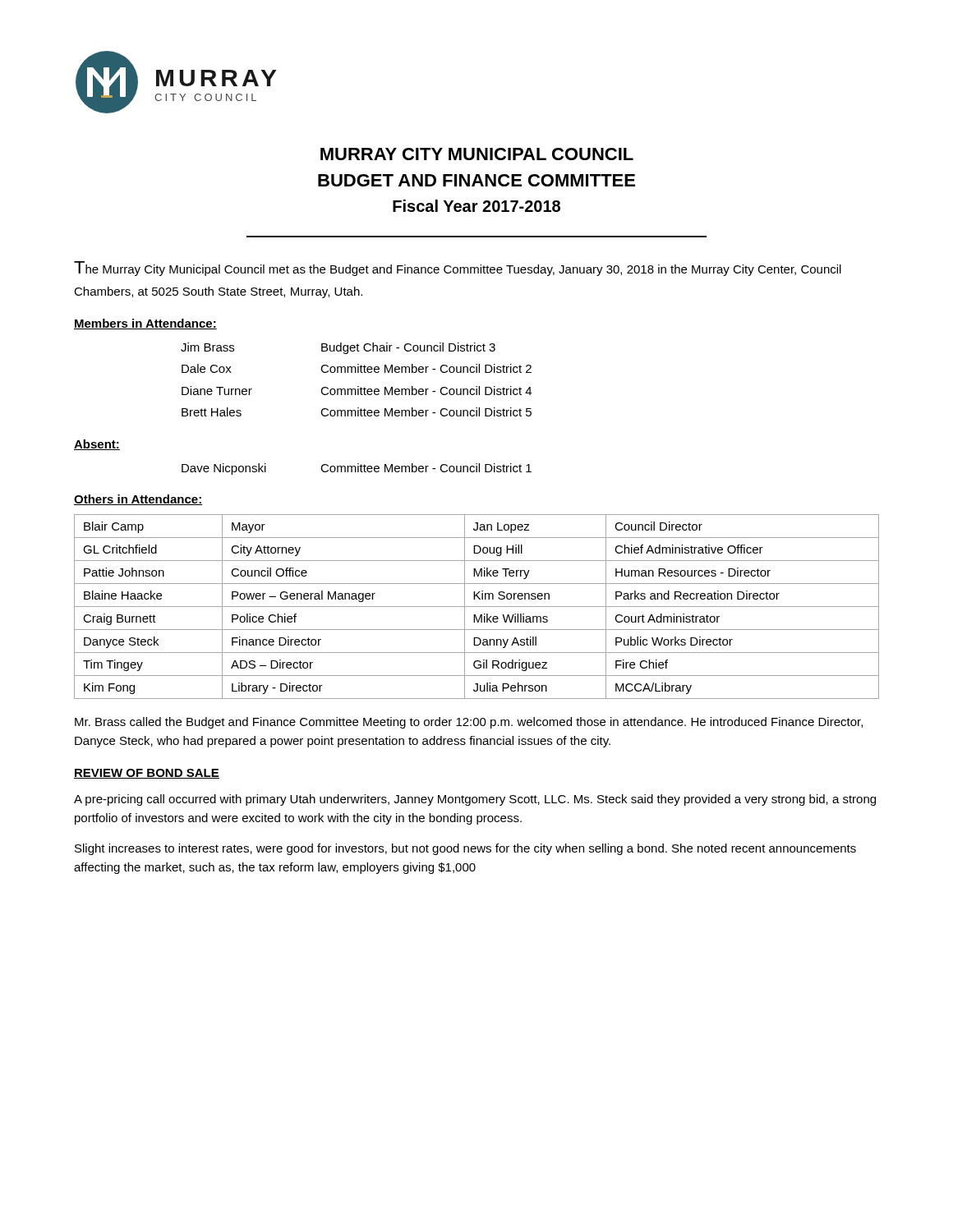The width and height of the screenshot is (953, 1232).
Task: Select the title with the text "MURRAY CITY MUNICIPAL COUNCIL BUDGET AND"
Action: pos(476,180)
